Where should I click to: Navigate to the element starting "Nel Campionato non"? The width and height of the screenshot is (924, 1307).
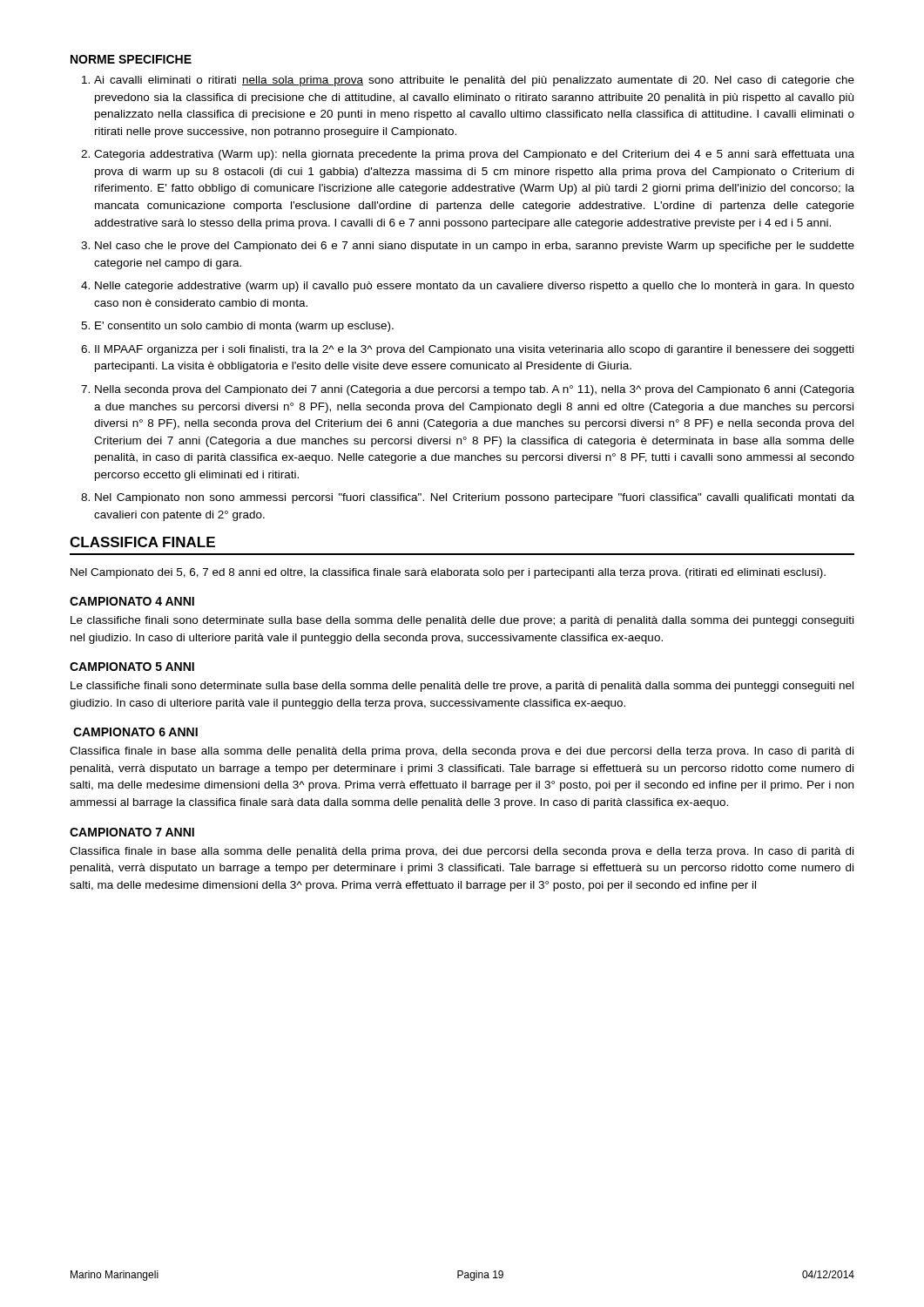(474, 506)
